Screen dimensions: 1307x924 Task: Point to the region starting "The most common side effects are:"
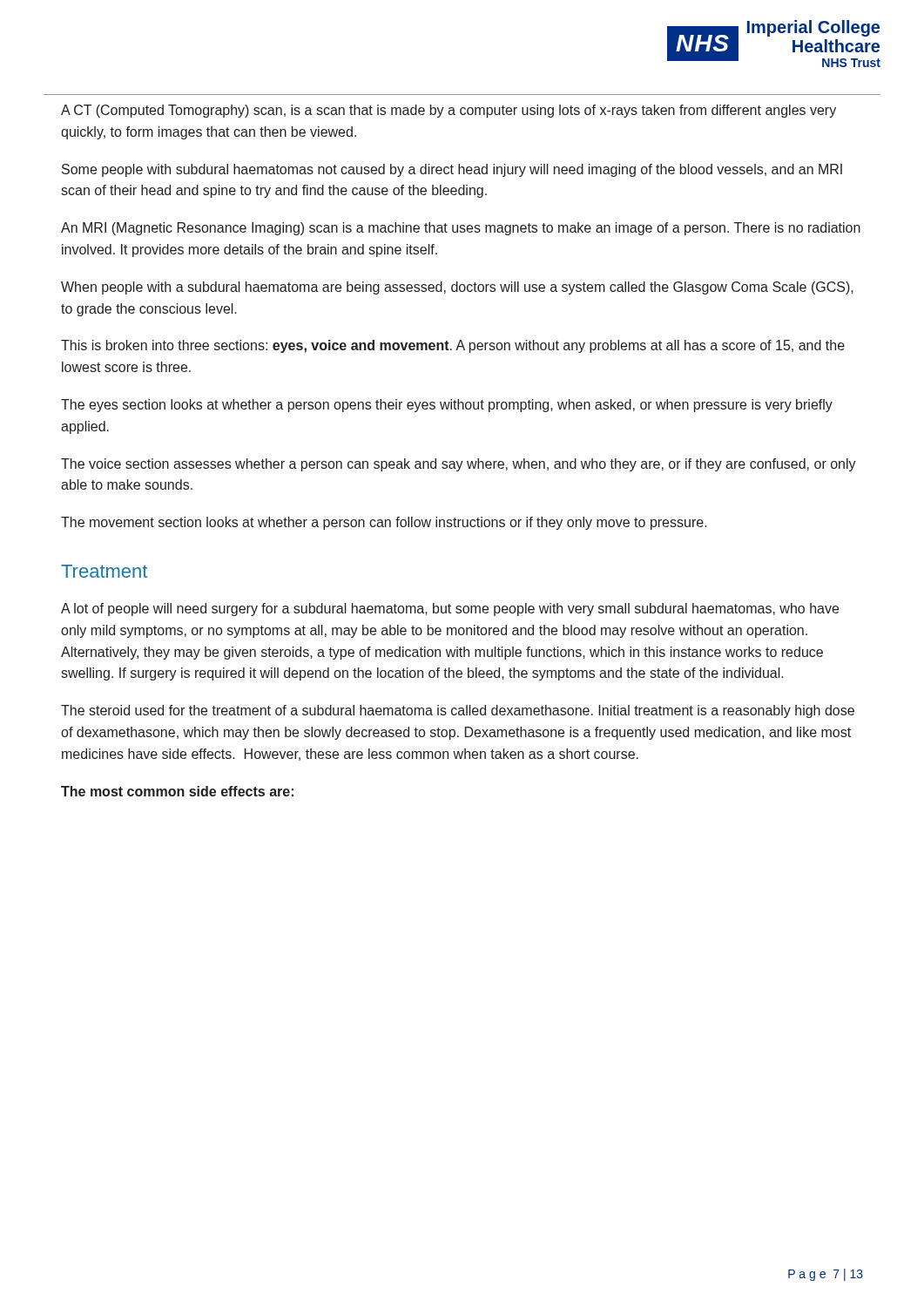coord(178,791)
